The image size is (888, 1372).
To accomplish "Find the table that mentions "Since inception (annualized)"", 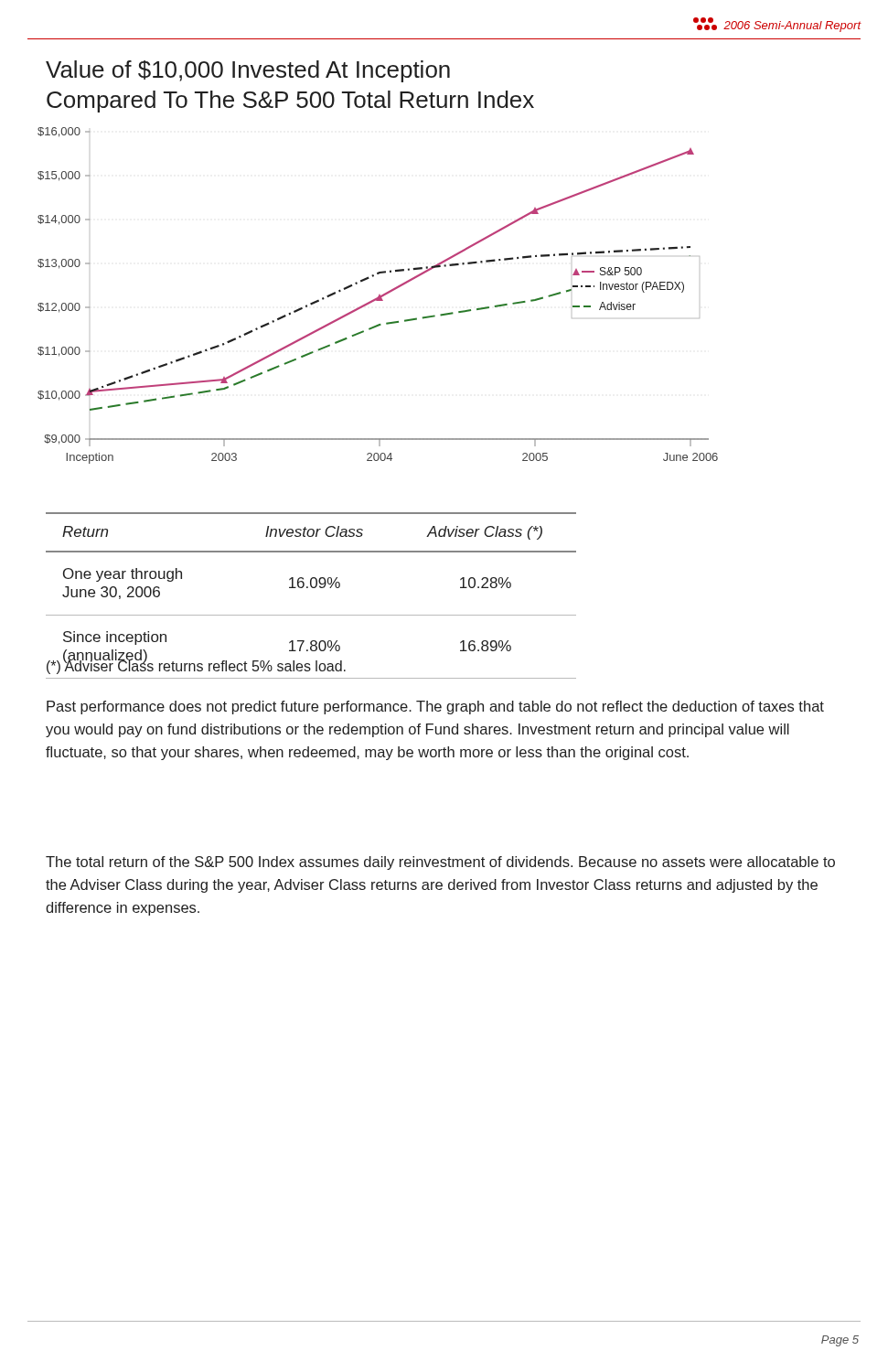I will 311,595.
